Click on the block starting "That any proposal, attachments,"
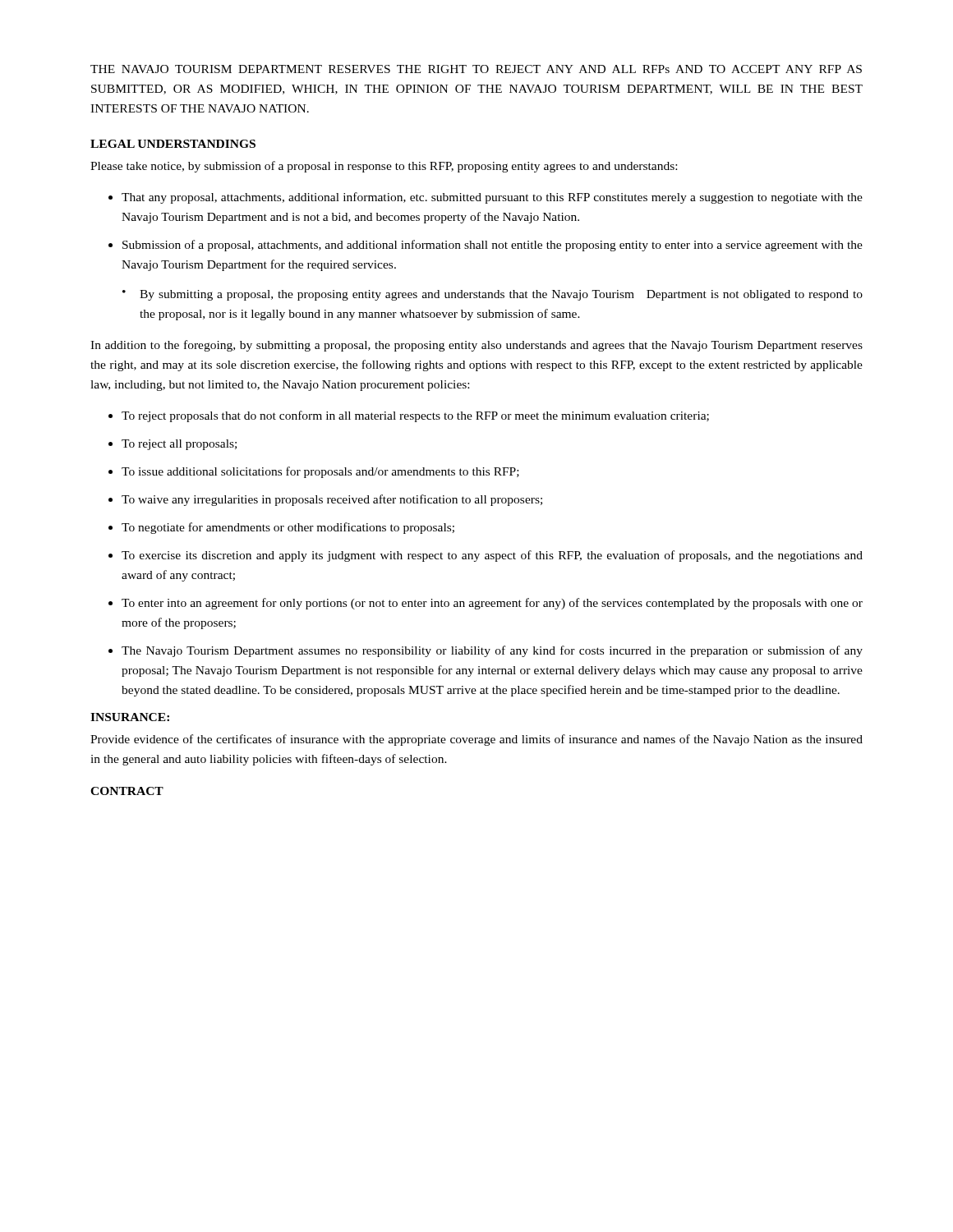The image size is (953, 1232). click(x=492, y=207)
